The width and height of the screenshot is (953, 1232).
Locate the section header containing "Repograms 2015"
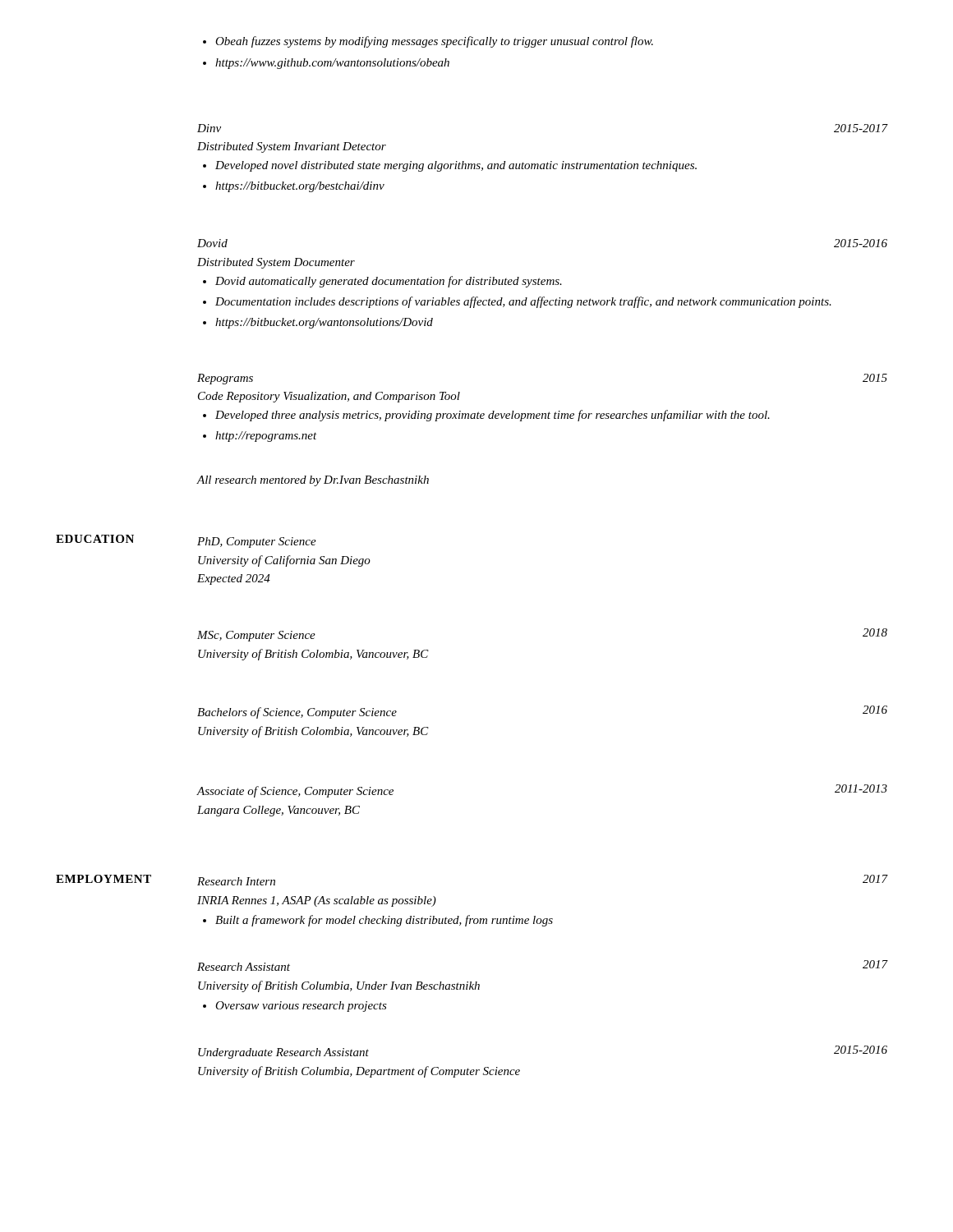coord(235,379)
